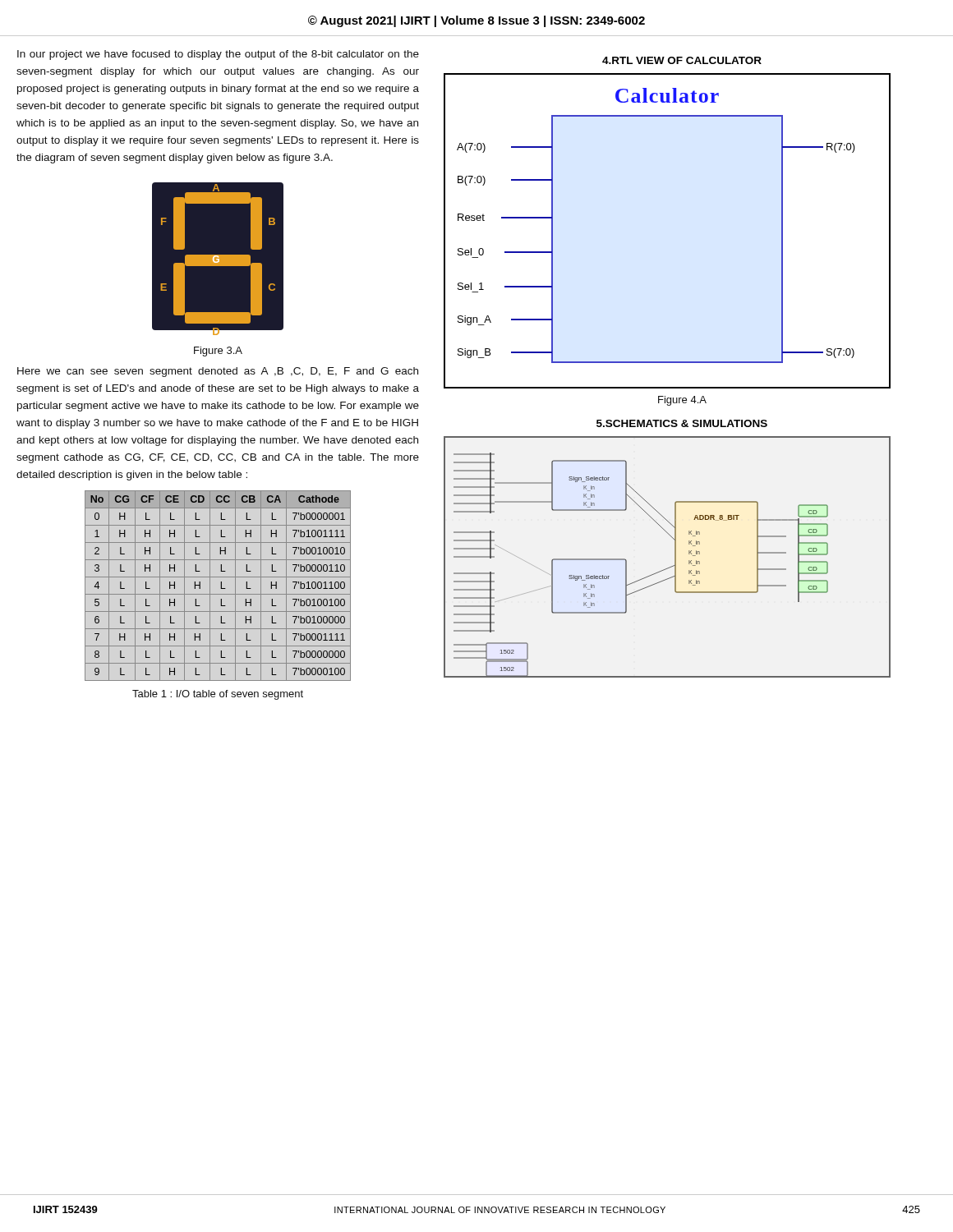Screen dimensions: 1232x953
Task: Locate the block starting "In our project we"
Action: point(218,105)
